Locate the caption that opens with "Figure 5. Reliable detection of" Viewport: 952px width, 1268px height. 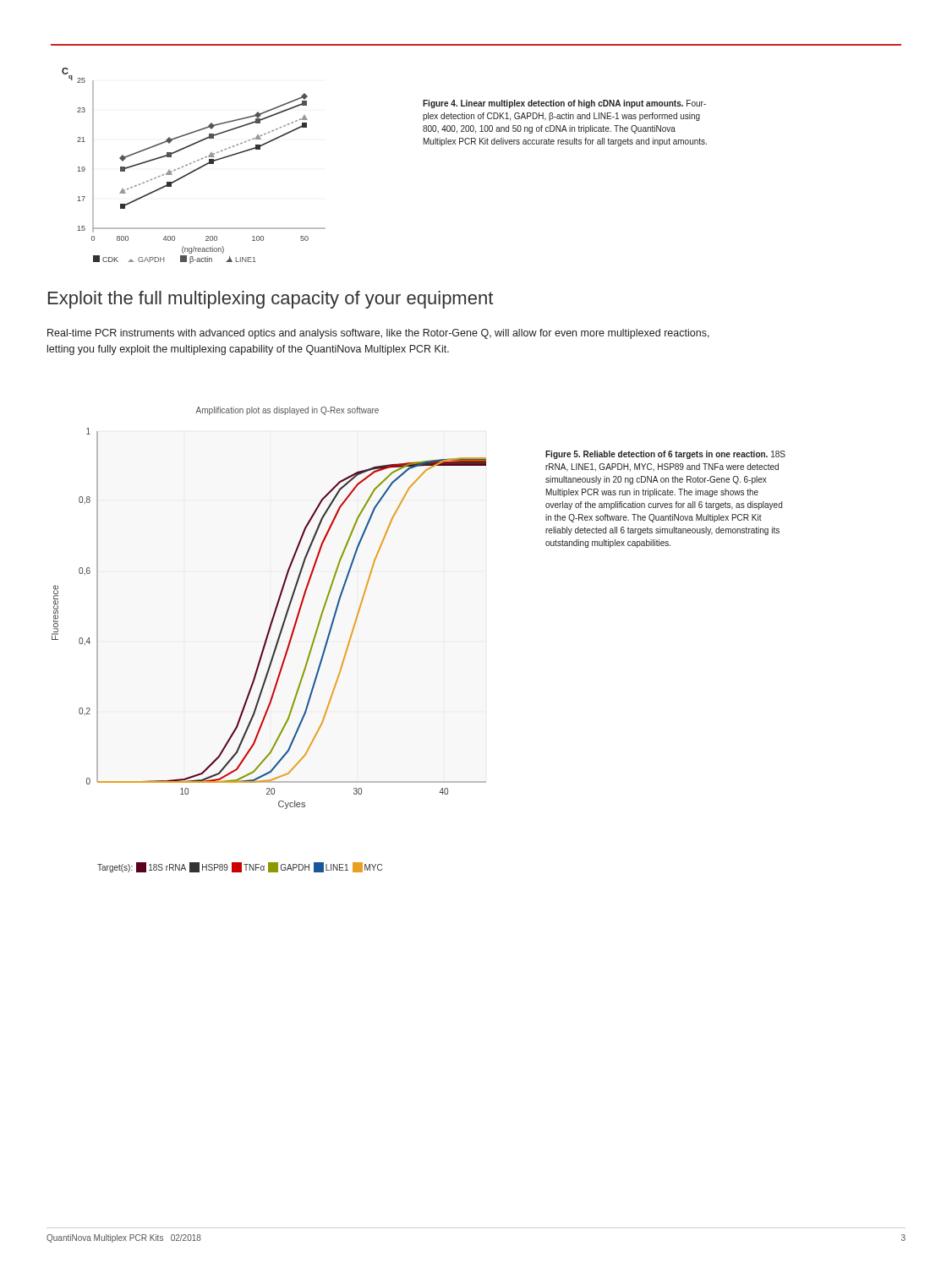coord(665,499)
